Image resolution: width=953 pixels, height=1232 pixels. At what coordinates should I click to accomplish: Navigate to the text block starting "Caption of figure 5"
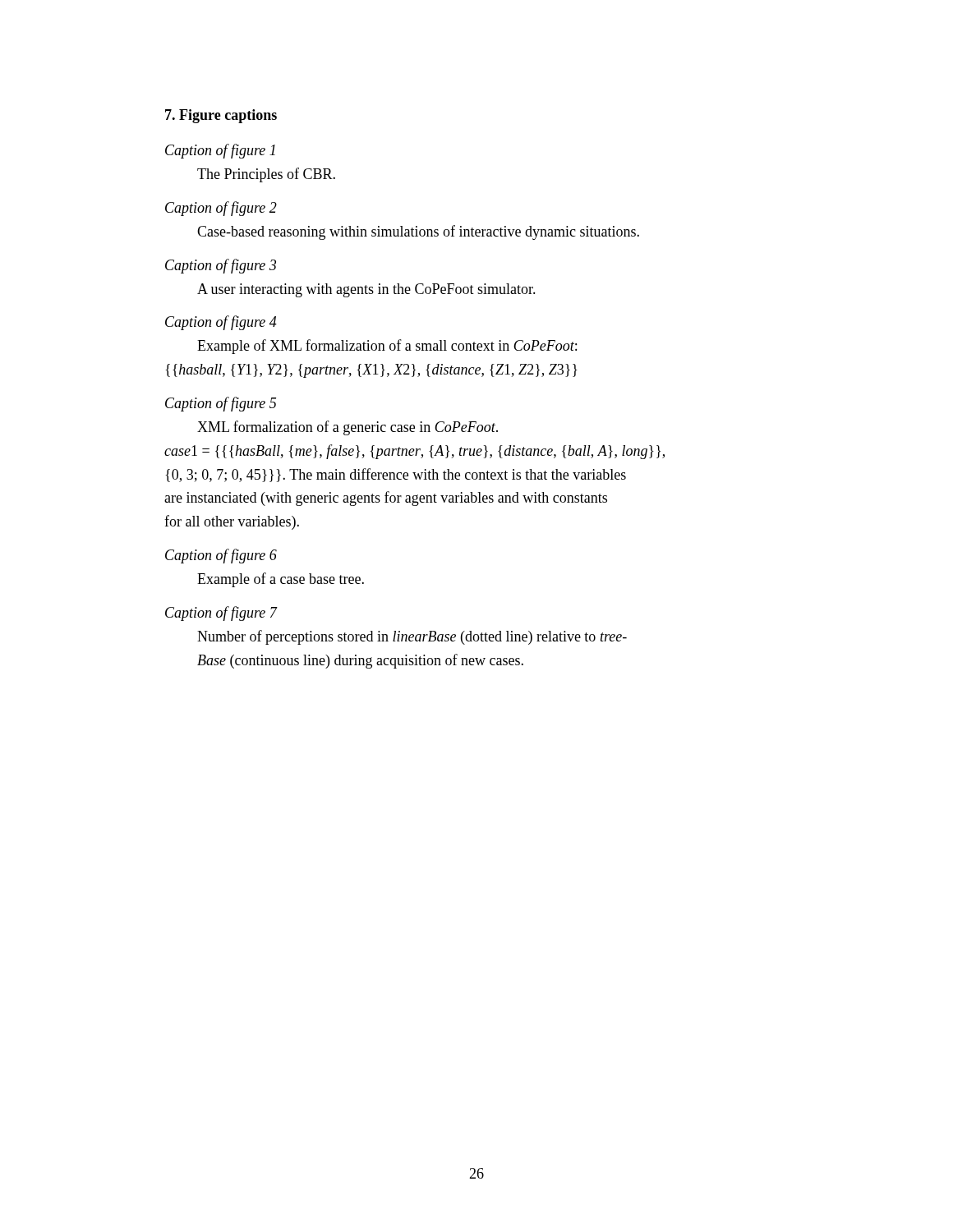pos(221,403)
